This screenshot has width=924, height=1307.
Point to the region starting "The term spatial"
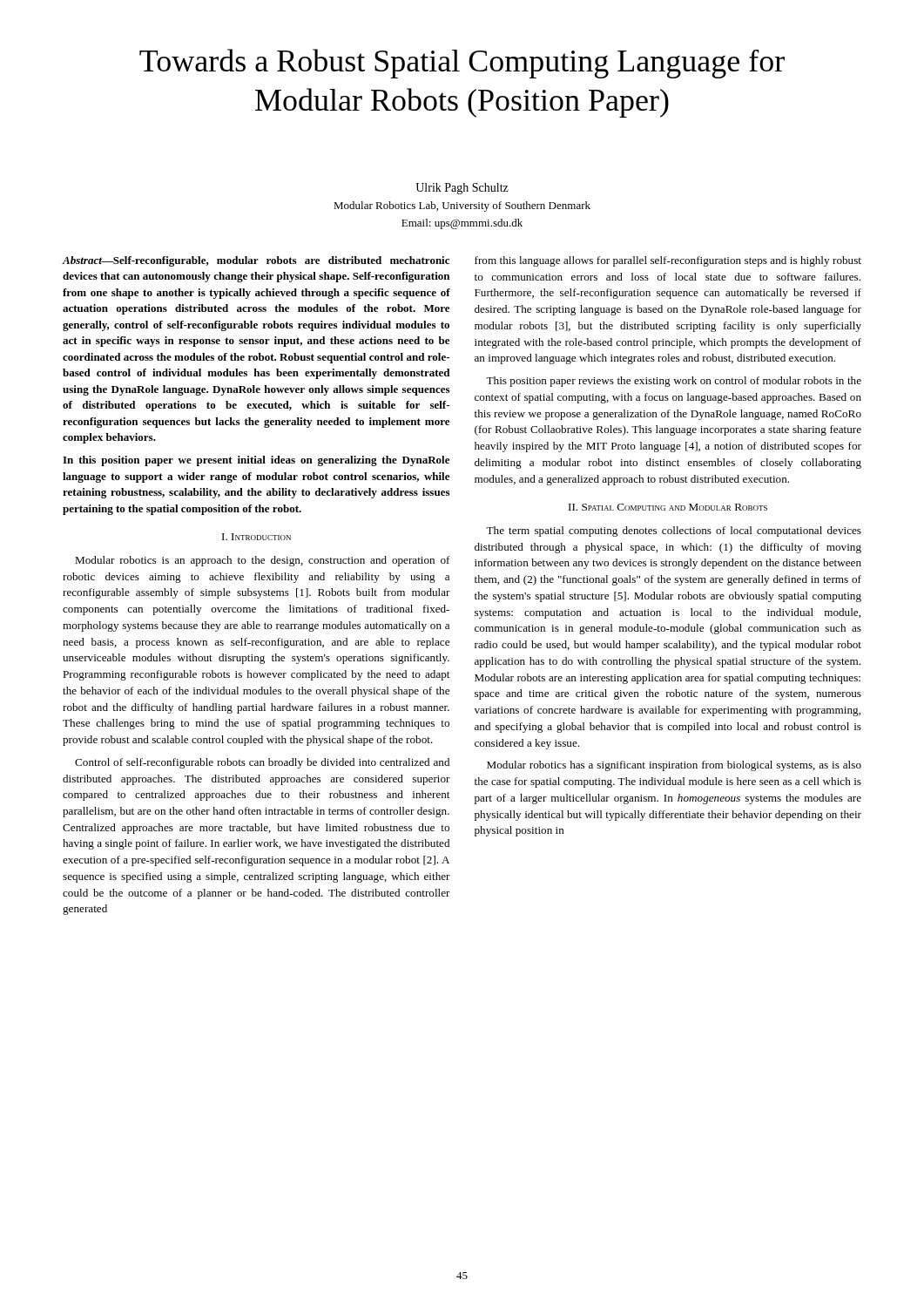click(668, 681)
